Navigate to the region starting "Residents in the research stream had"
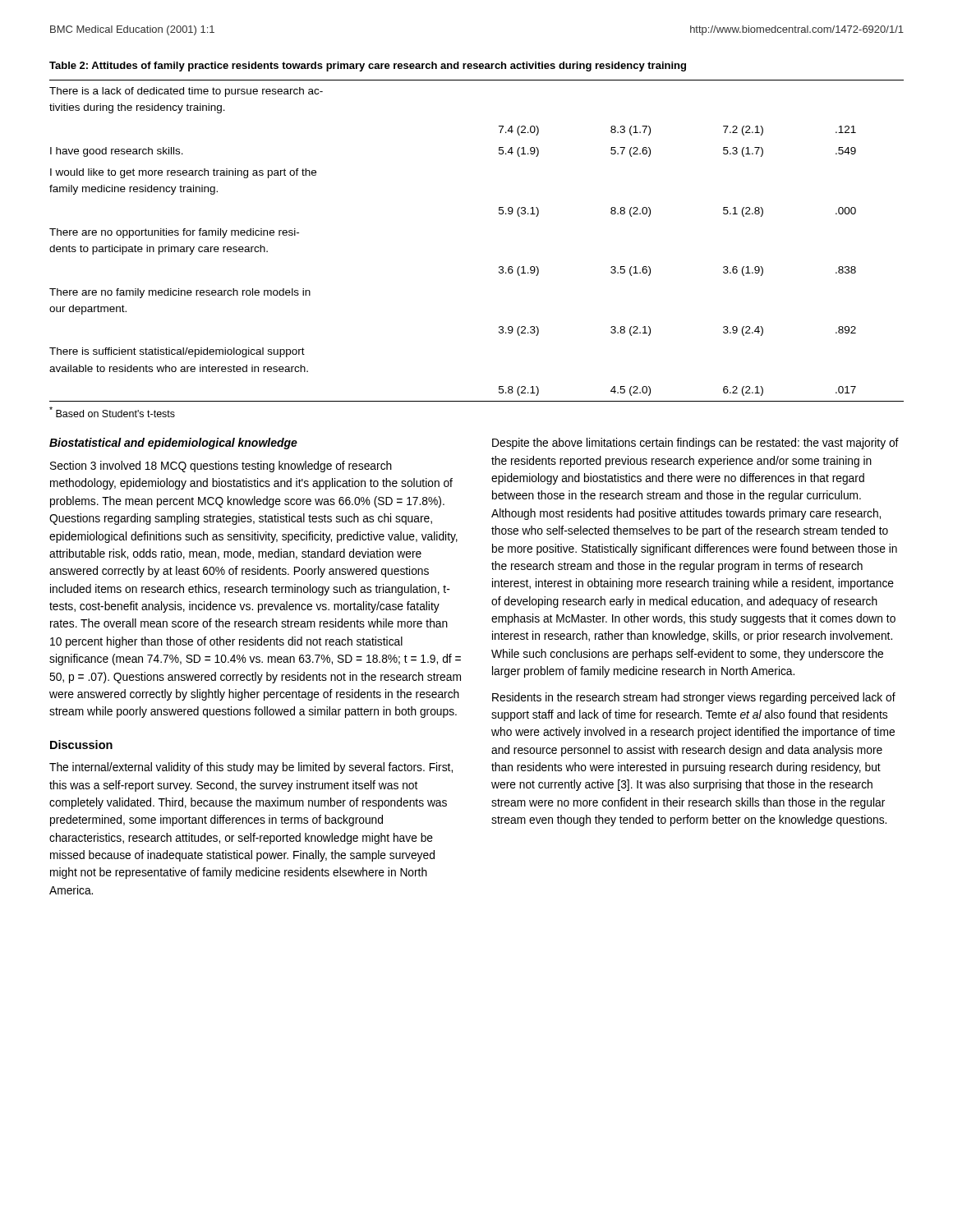This screenshot has width=953, height=1232. 698,759
